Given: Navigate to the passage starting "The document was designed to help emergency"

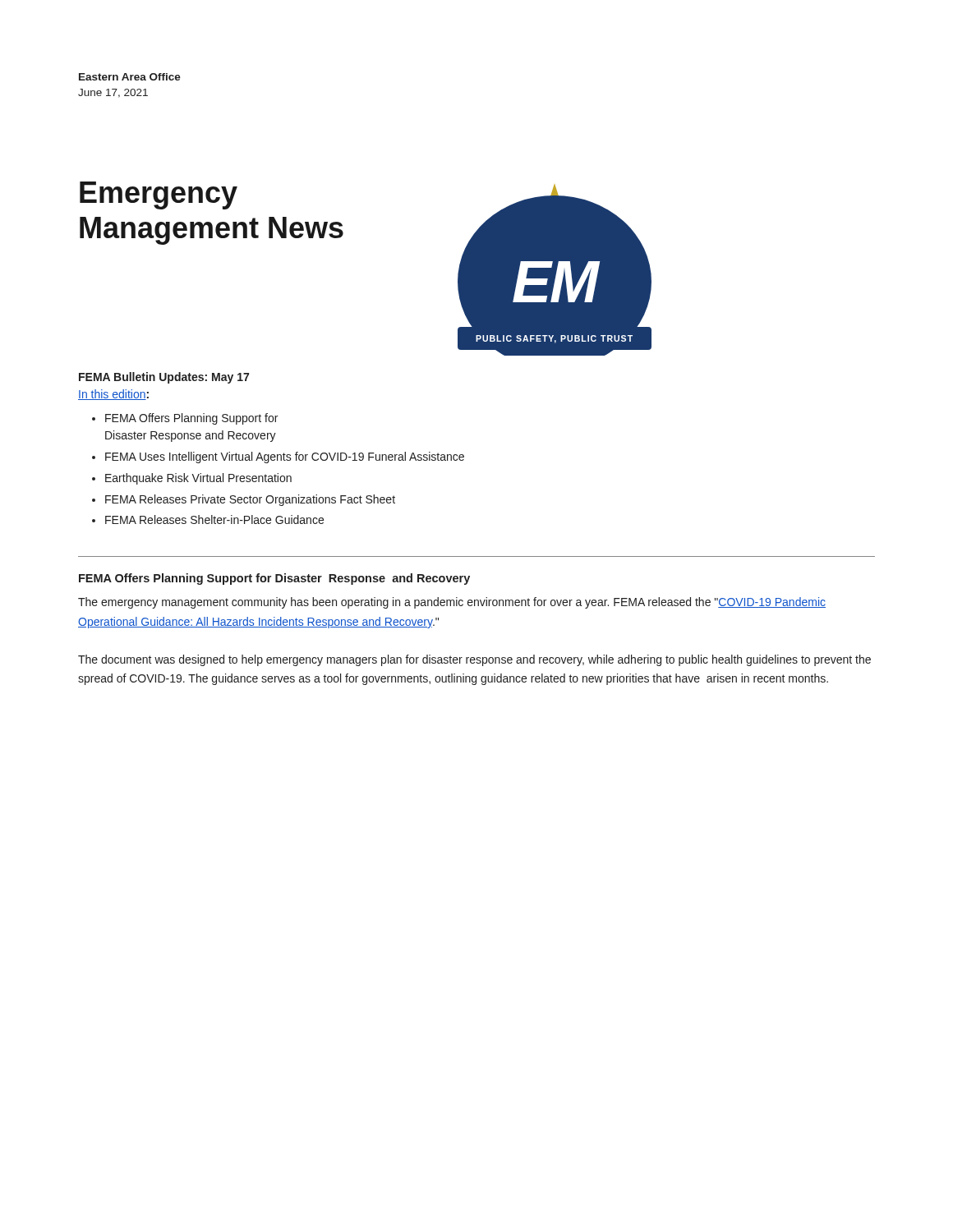Looking at the screenshot, I should point(475,669).
